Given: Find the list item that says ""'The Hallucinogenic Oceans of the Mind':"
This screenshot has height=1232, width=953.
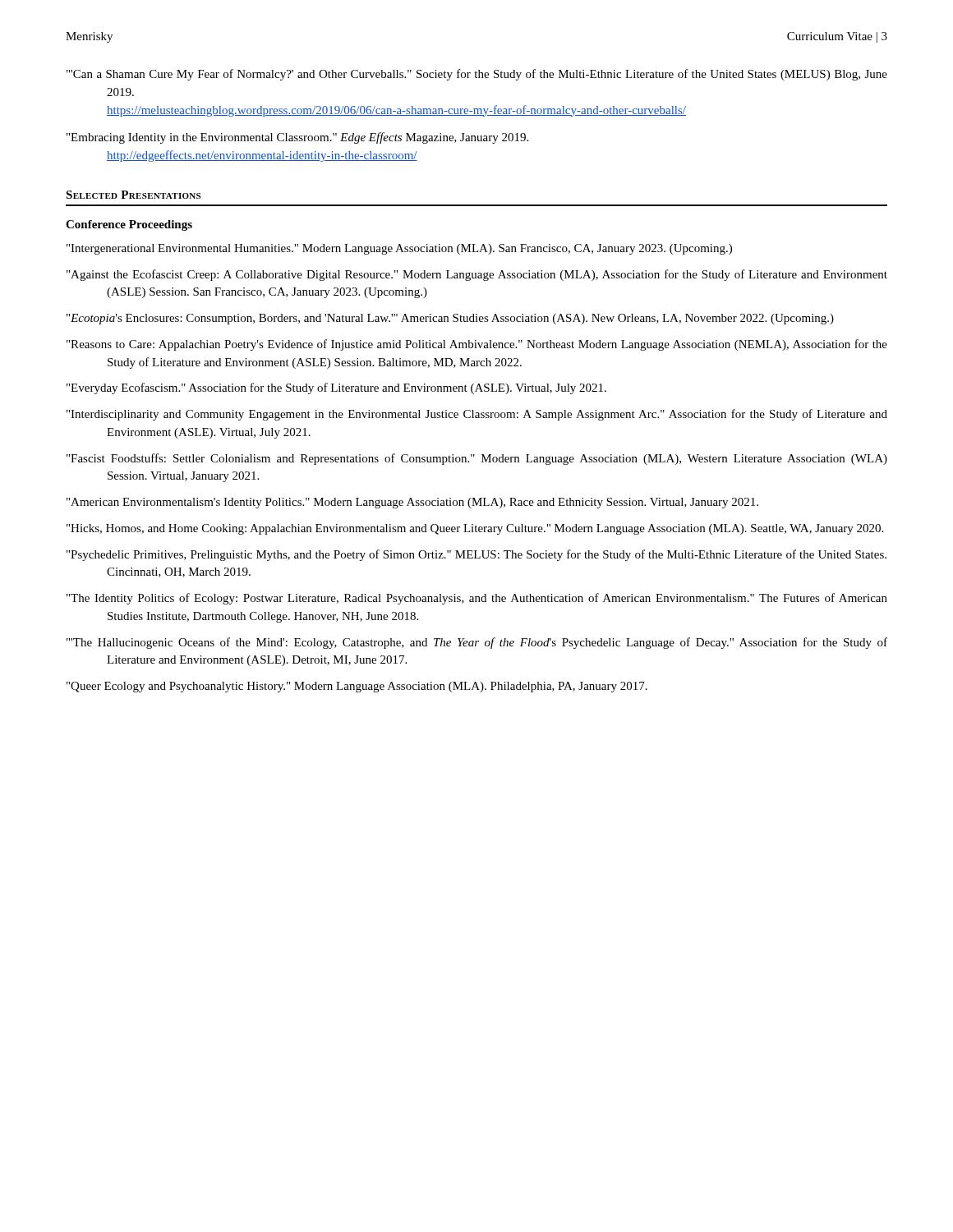Looking at the screenshot, I should point(476,651).
